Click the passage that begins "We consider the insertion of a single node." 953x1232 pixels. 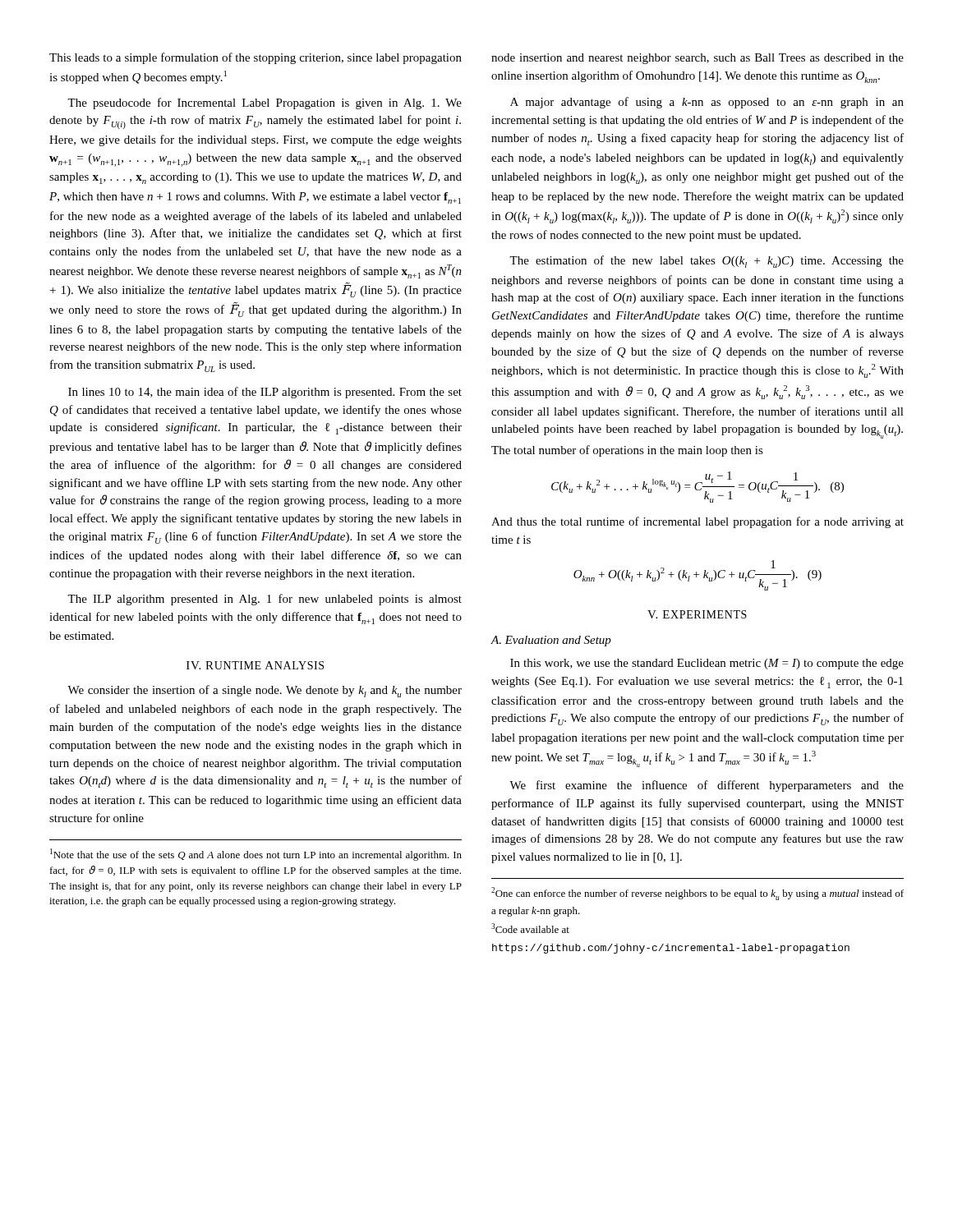255,755
